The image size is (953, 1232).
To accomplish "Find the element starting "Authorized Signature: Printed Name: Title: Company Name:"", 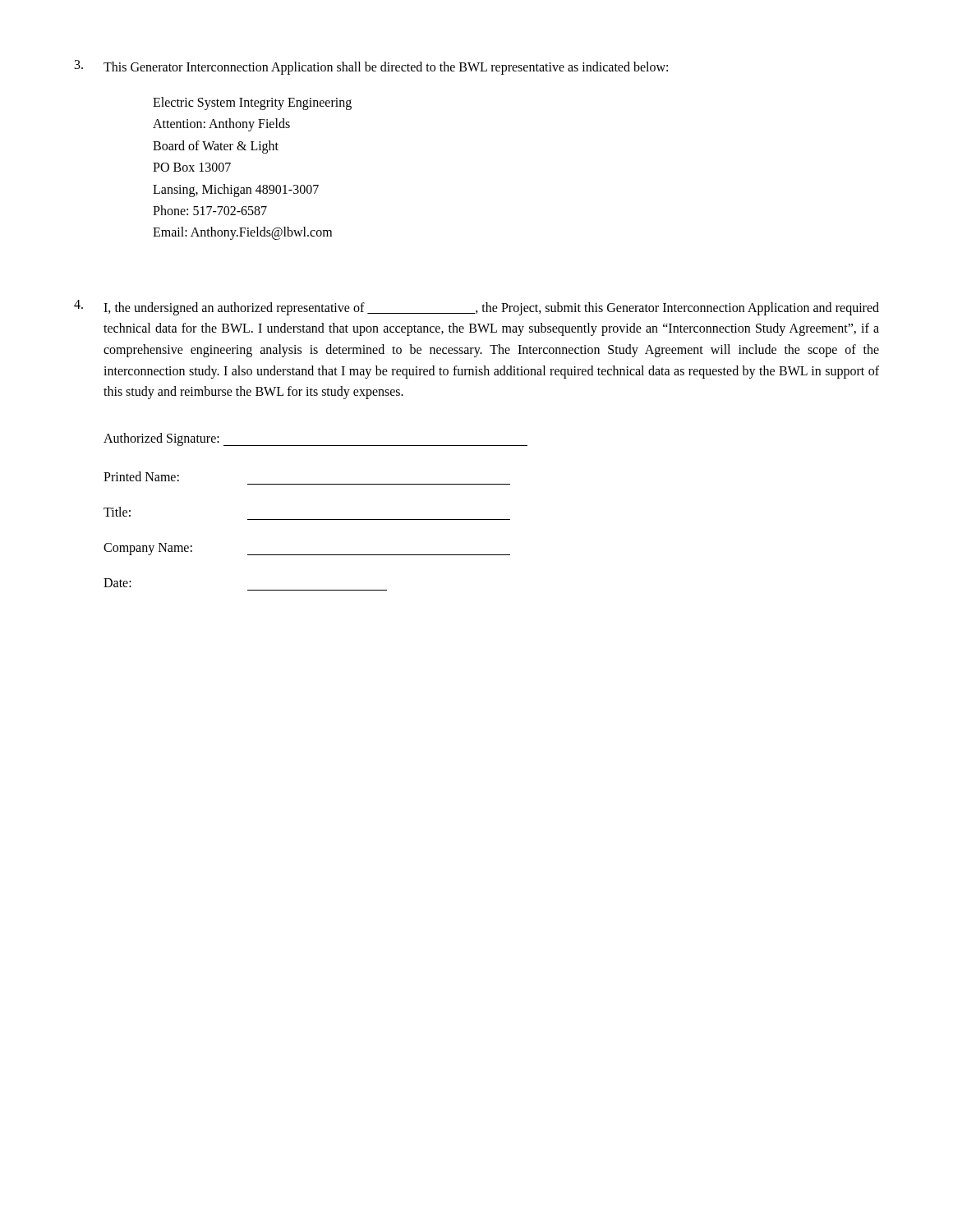I will [x=491, y=509].
